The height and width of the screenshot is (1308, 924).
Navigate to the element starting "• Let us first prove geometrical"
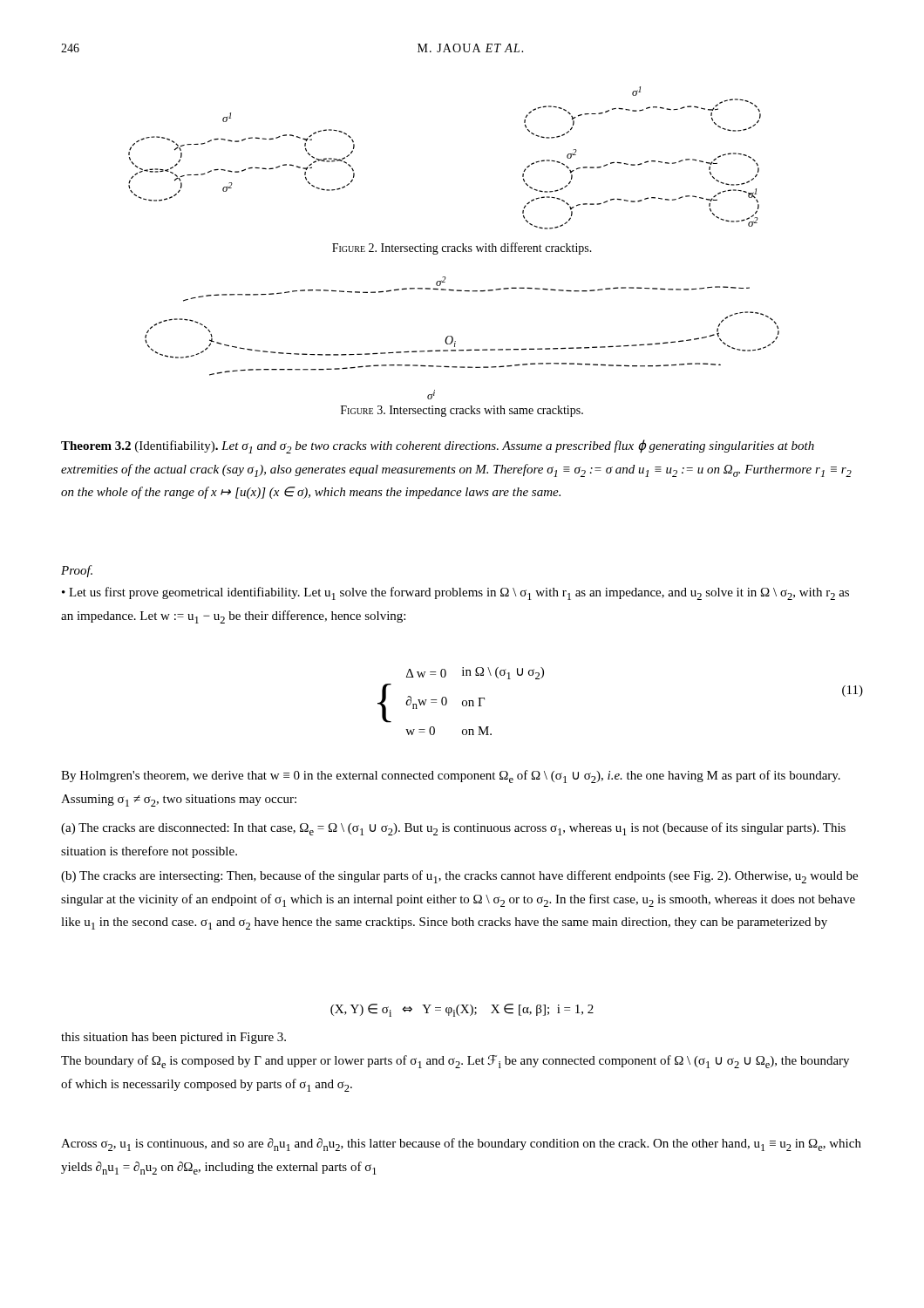[x=455, y=605]
